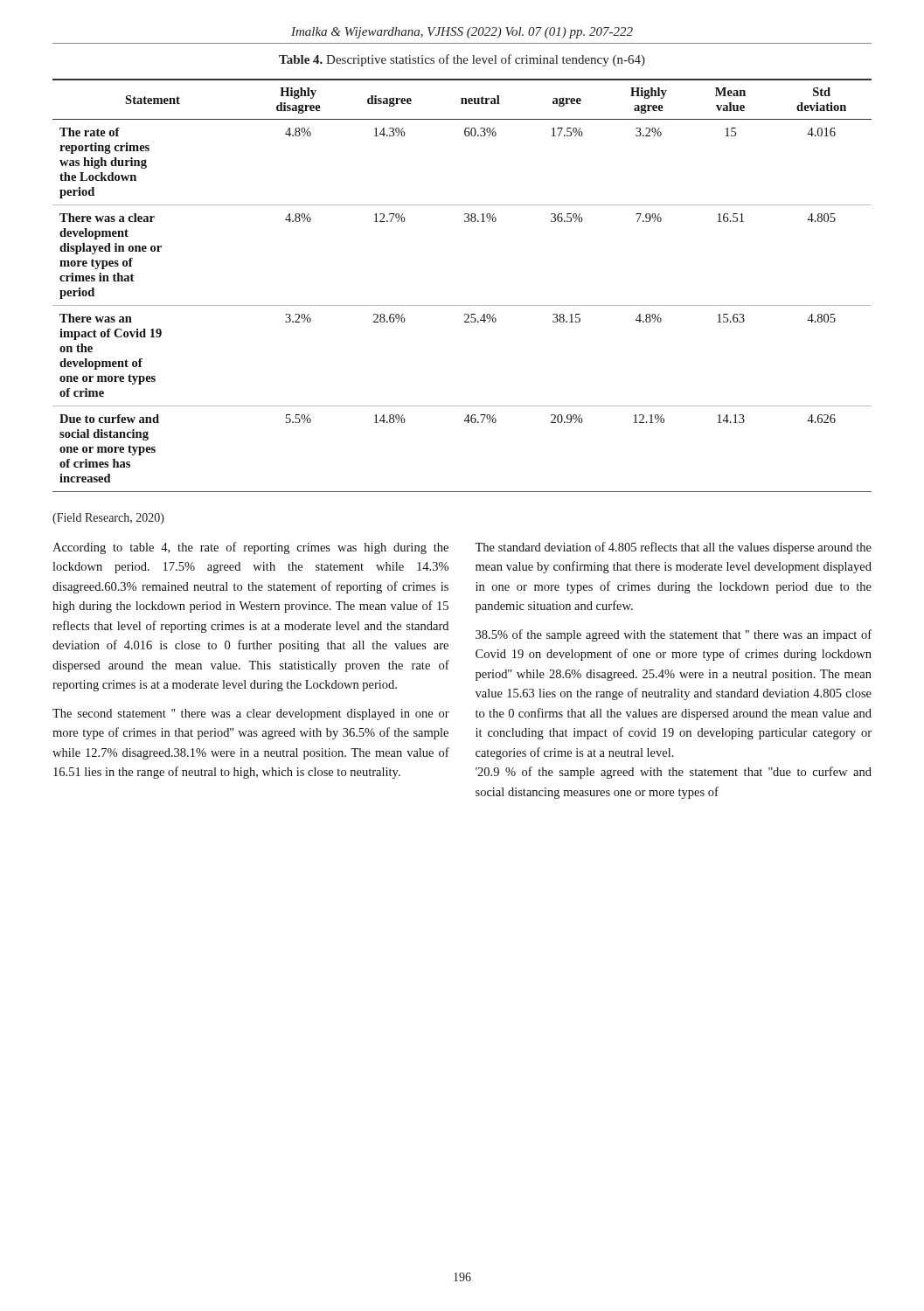This screenshot has height=1311, width=924.
Task: Click on the table containing "Highly agree"
Action: tap(462, 285)
